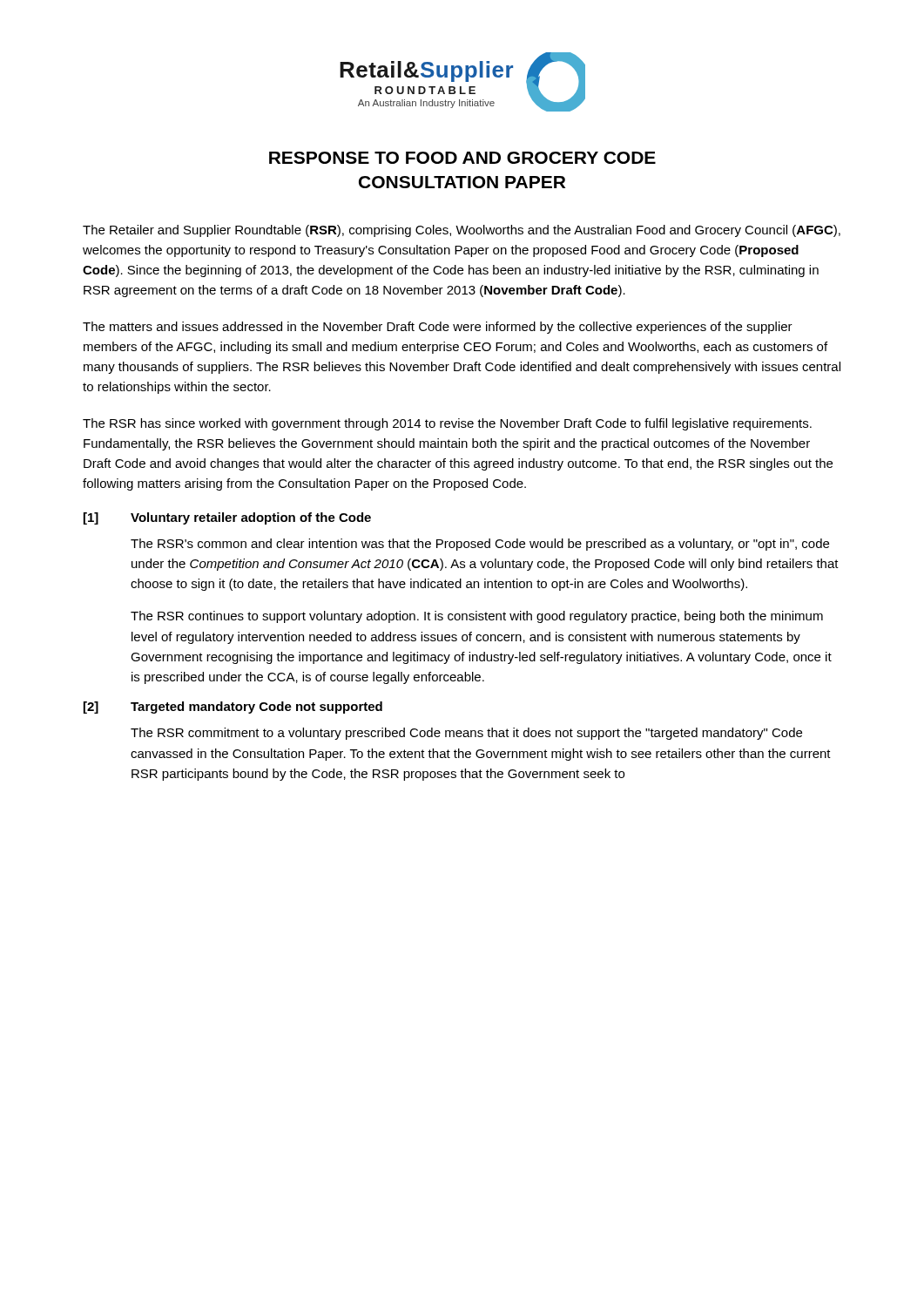Point to the block beginning "The matters and issues addressed in the"
This screenshot has width=924, height=1307.
(462, 356)
